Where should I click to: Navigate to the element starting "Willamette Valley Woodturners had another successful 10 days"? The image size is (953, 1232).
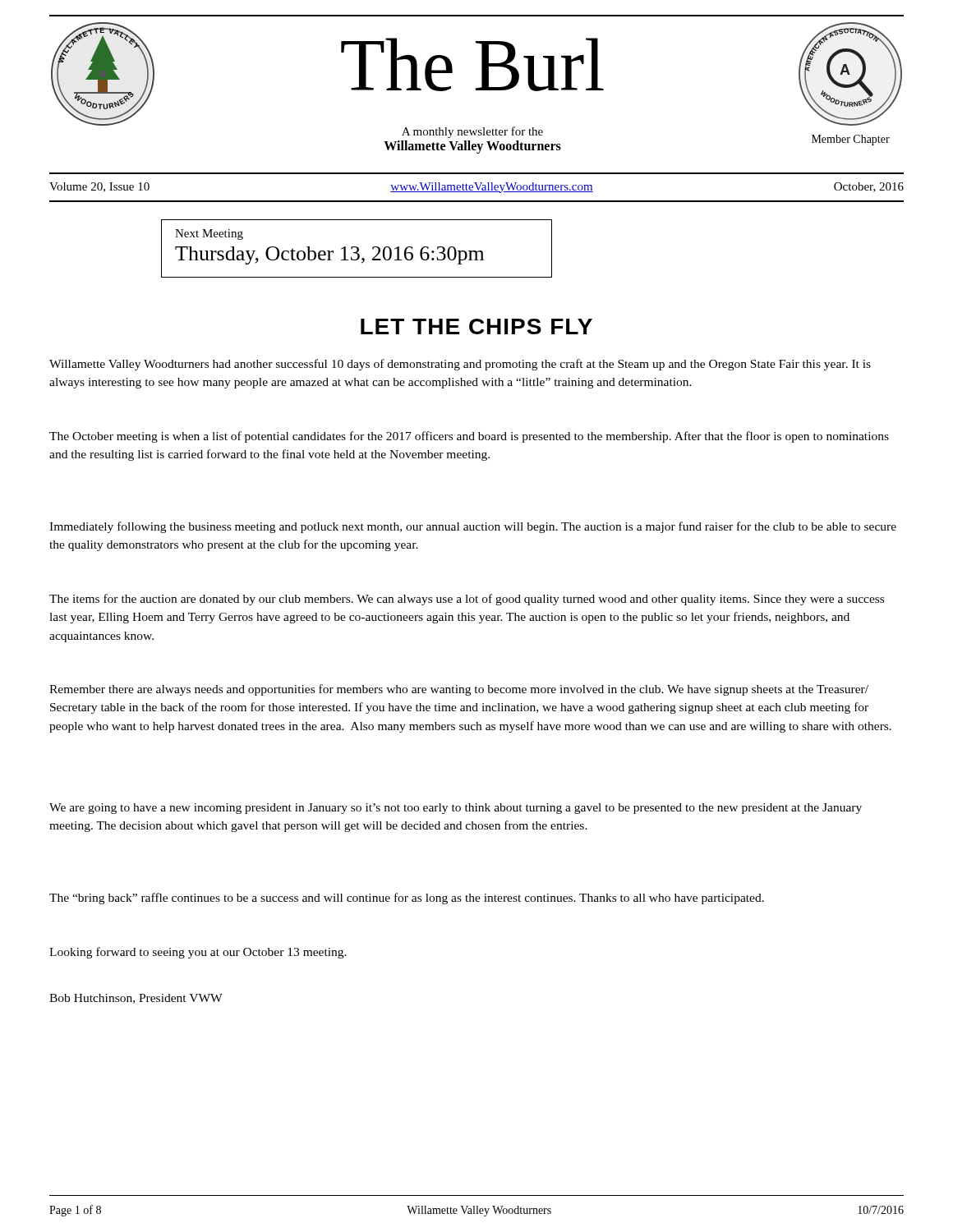[x=460, y=373]
